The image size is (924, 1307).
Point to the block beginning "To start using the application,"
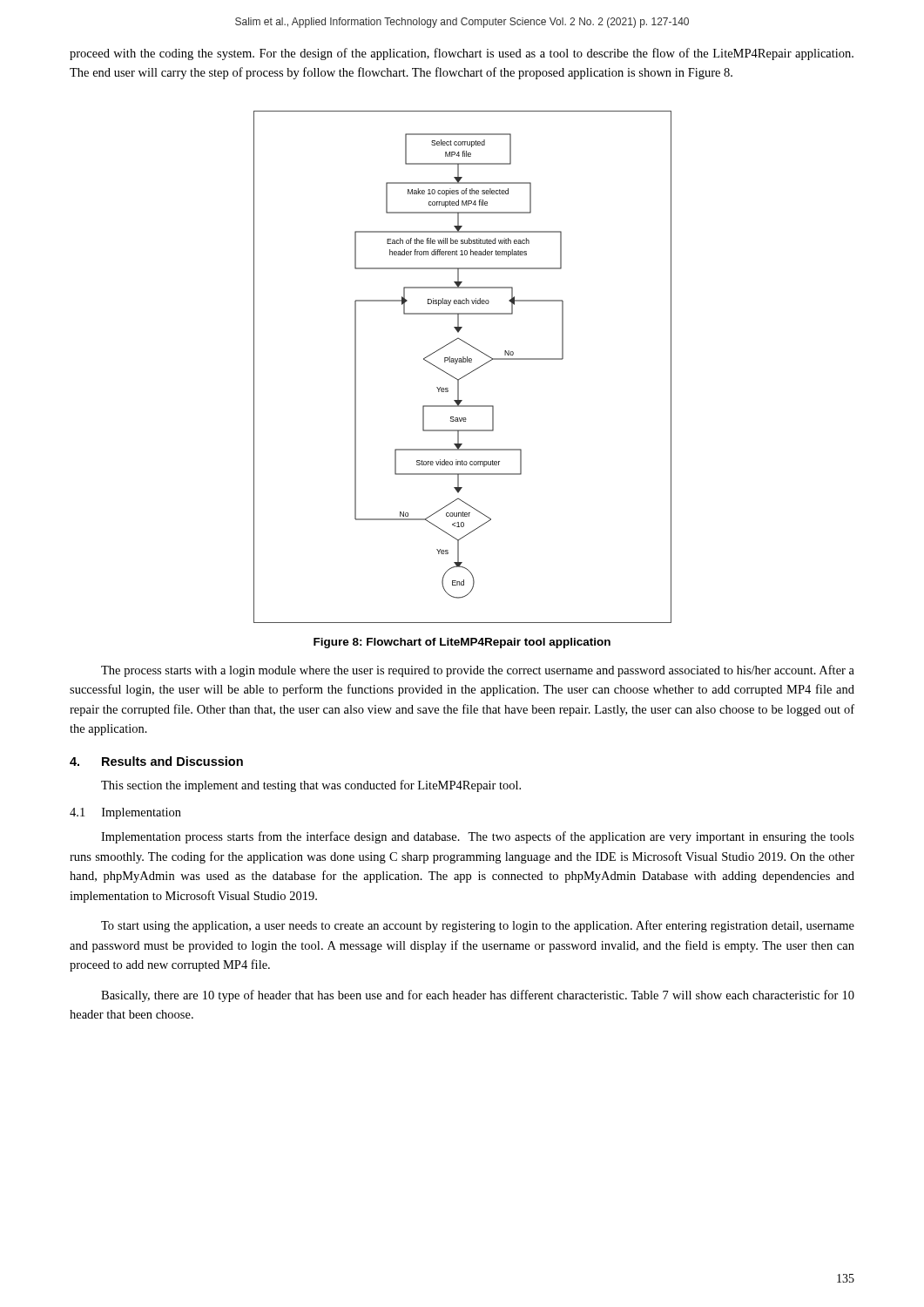tap(462, 945)
